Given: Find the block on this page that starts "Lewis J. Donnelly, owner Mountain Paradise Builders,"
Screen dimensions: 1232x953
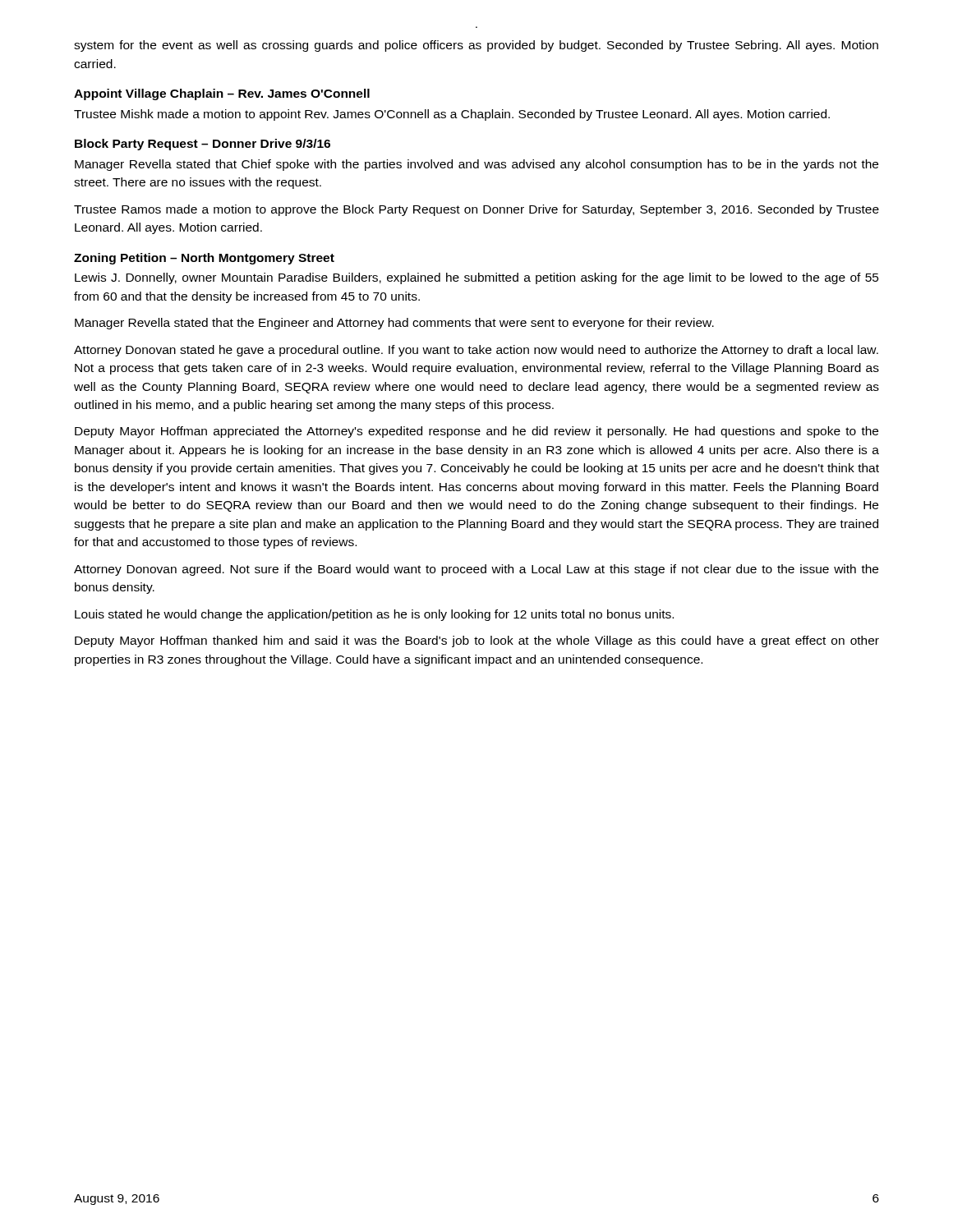Looking at the screenshot, I should tap(476, 287).
